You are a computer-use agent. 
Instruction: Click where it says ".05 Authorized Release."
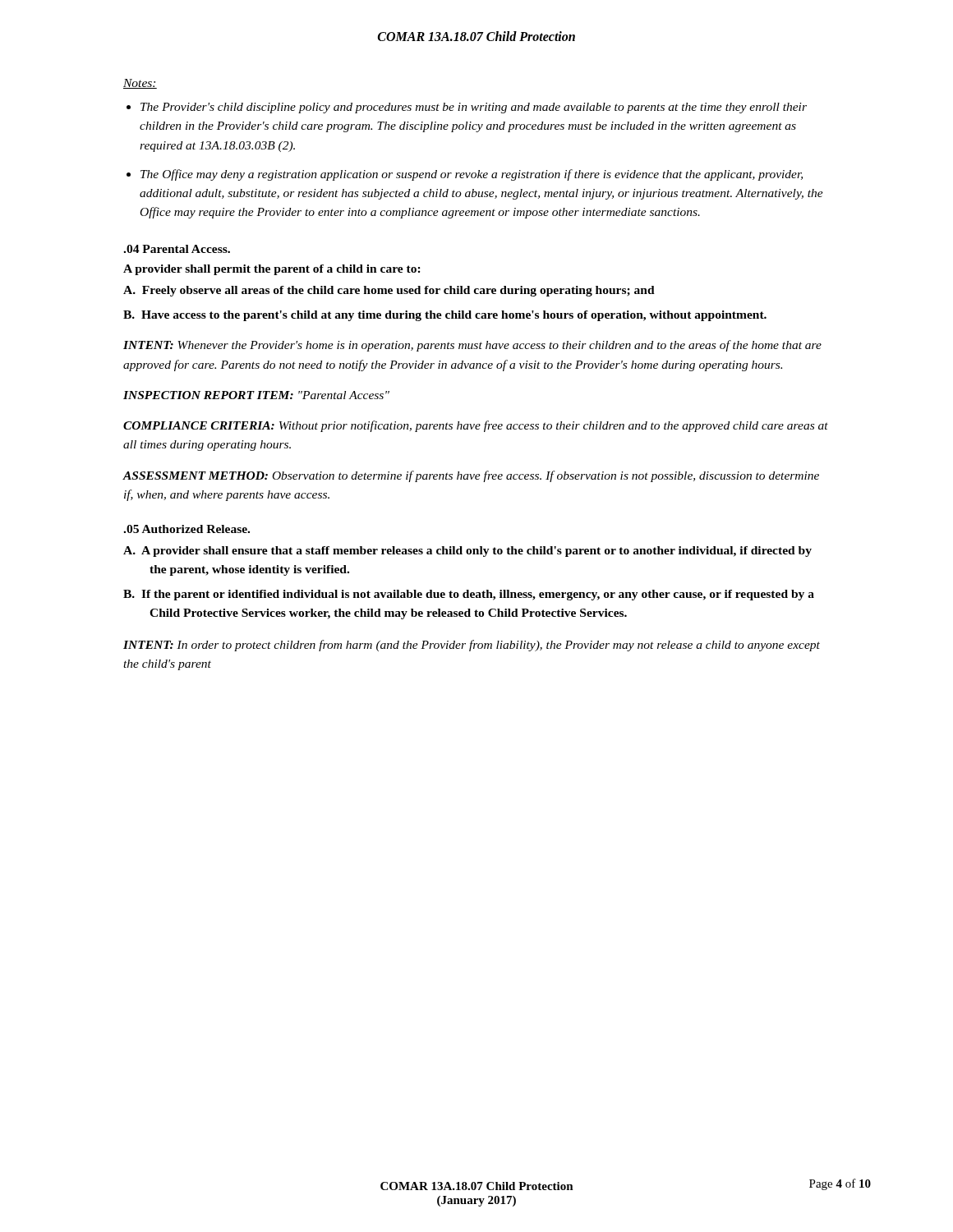(x=187, y=529)
